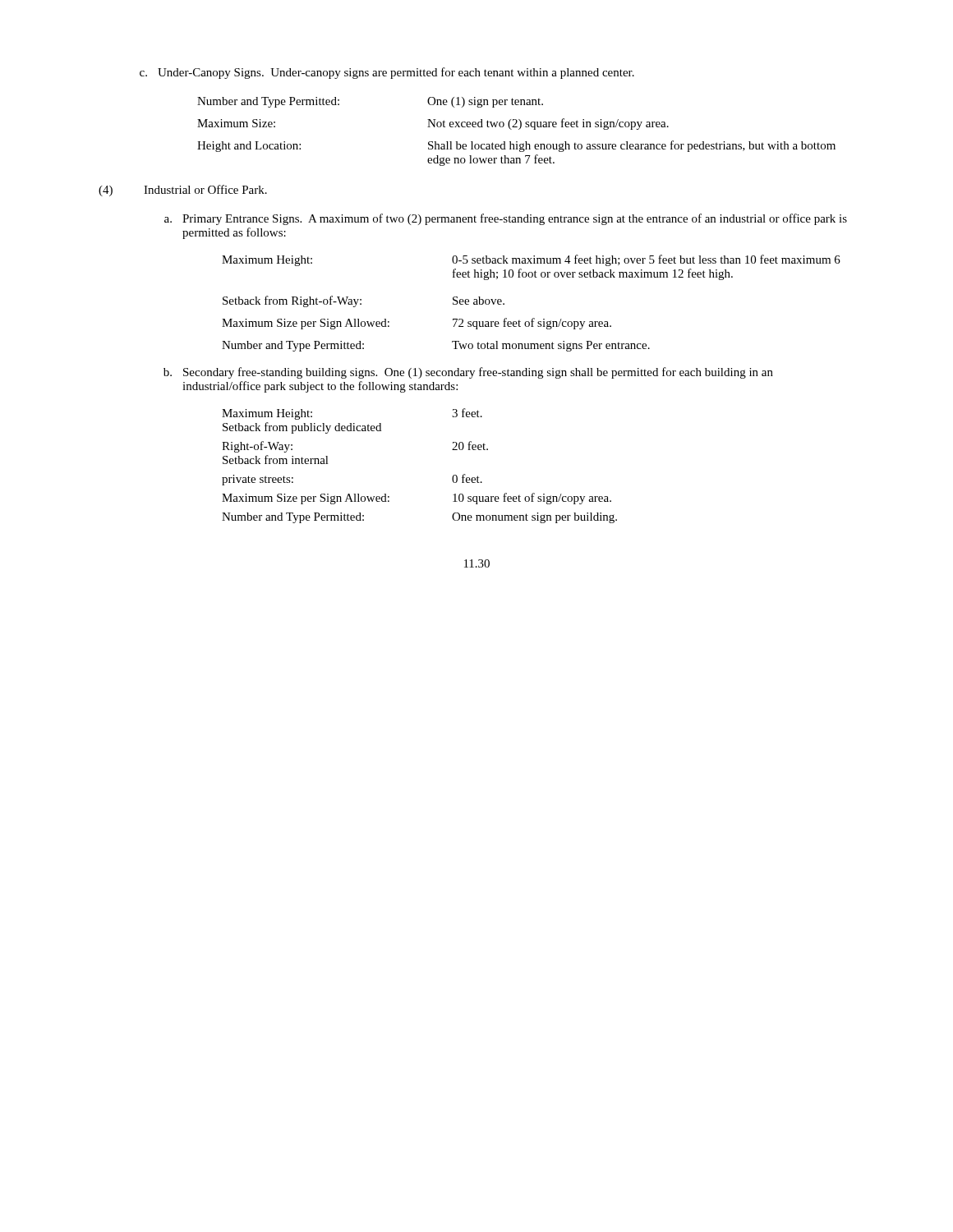The height and width of the screenshot is (1232, 953).
Task: Click on the text starting "a. Primary Entrance Signs. A maximum of two"
Action: click(x=493, y=226)
